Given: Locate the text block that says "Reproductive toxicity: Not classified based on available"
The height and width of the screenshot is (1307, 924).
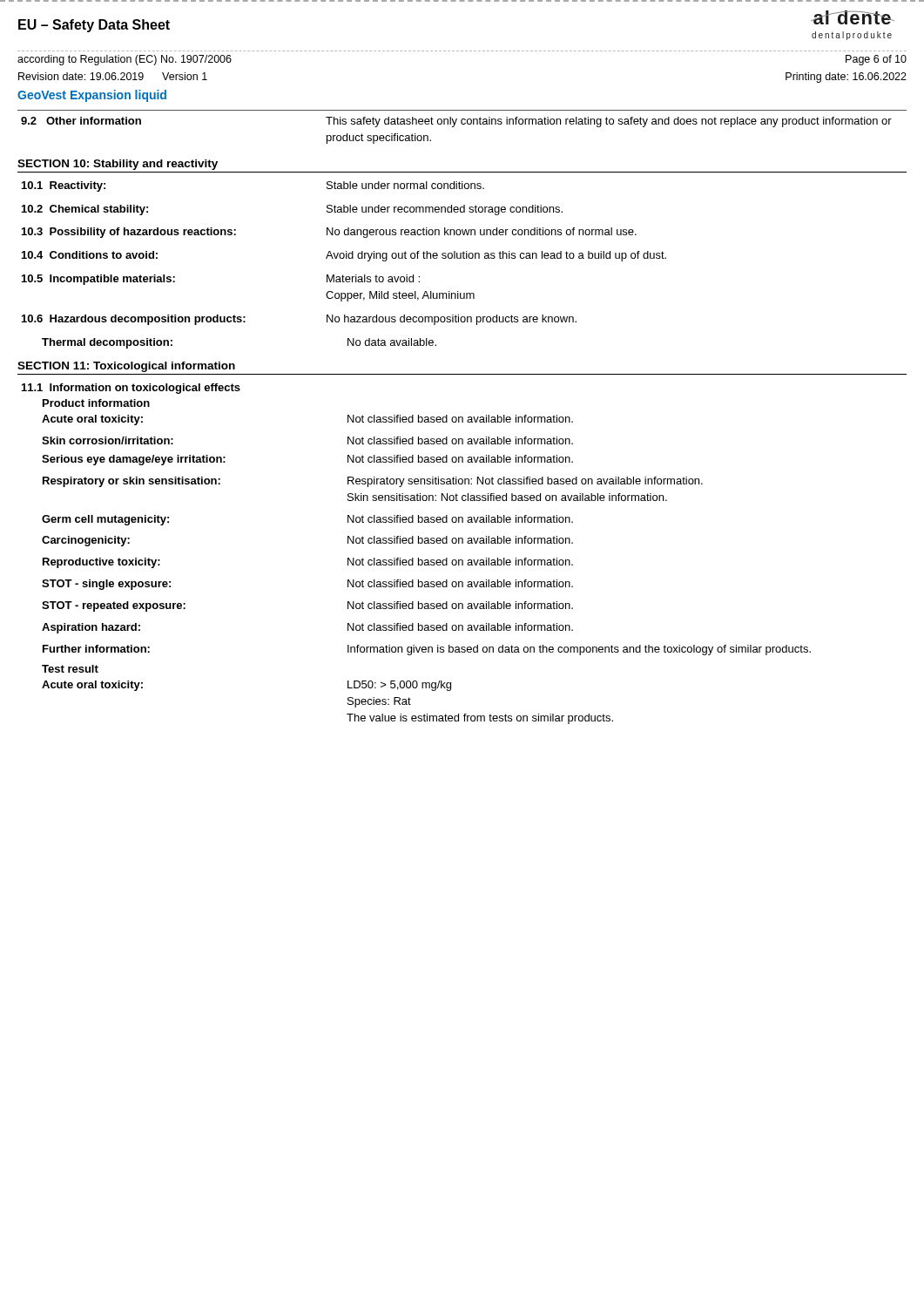Looking at the screenshot, I should [x=462, y=563].
